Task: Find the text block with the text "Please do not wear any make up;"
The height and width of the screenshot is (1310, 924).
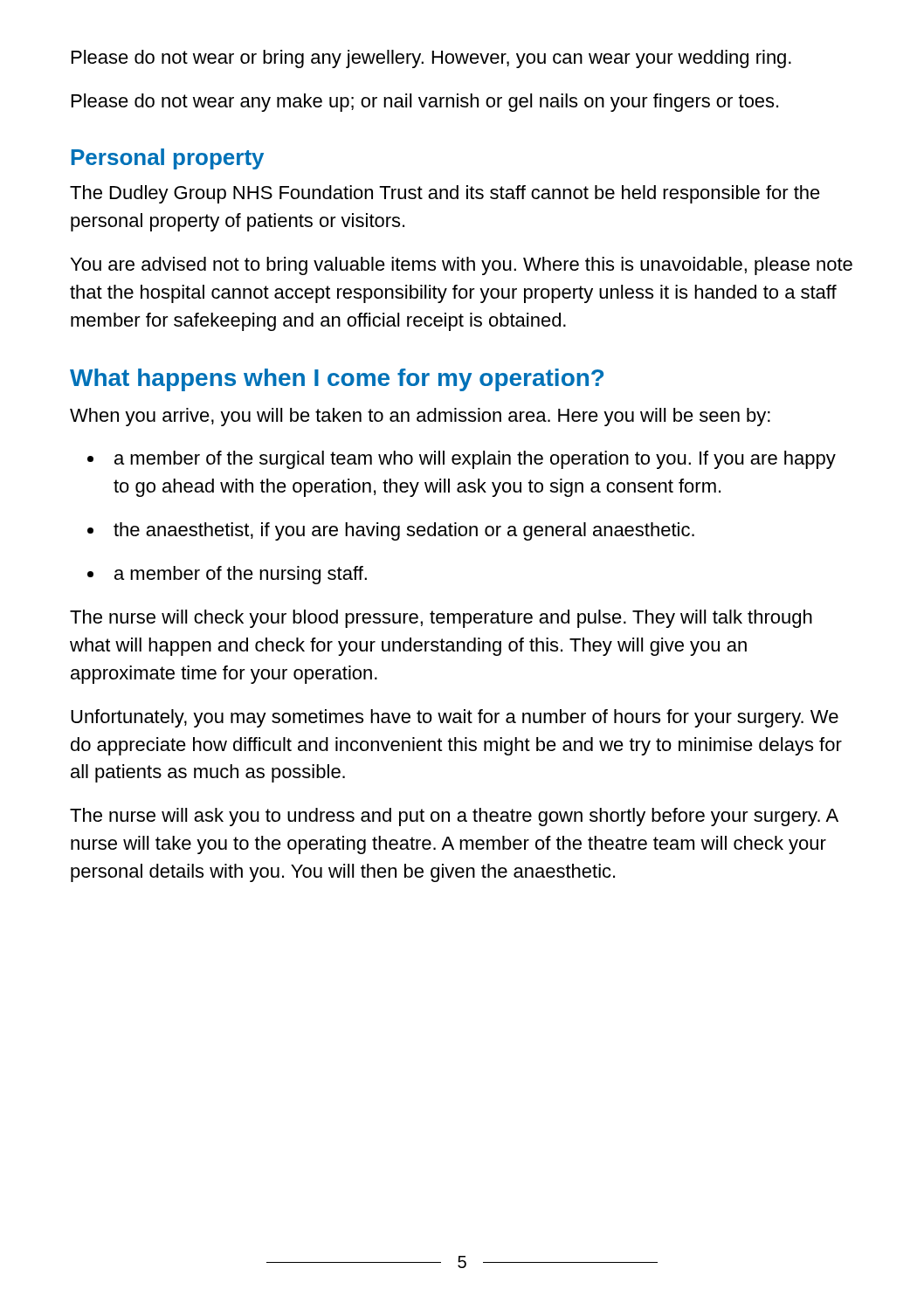Action: click(462, 101)
